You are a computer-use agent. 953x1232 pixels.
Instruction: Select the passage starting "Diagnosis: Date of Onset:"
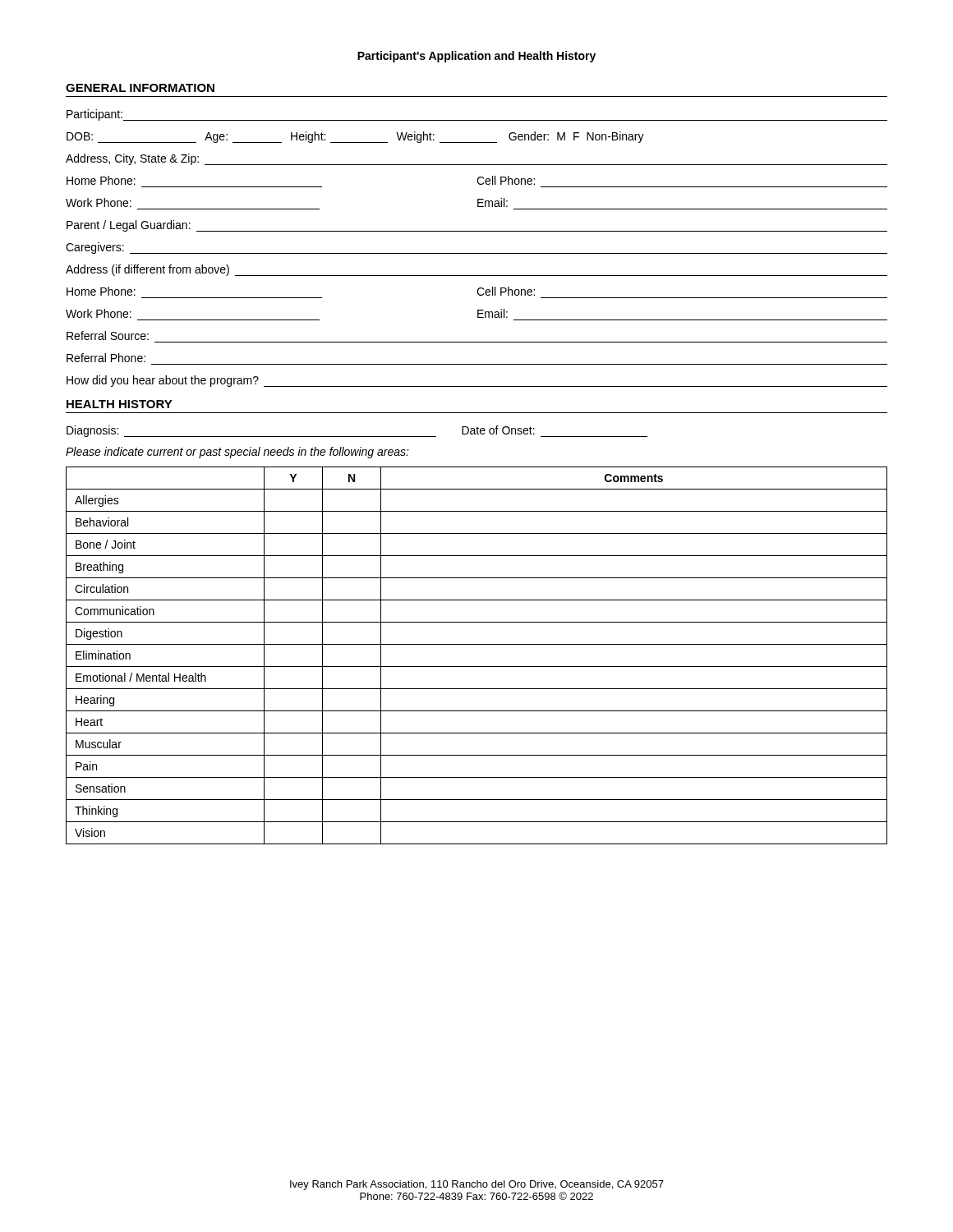coord(356,429)
